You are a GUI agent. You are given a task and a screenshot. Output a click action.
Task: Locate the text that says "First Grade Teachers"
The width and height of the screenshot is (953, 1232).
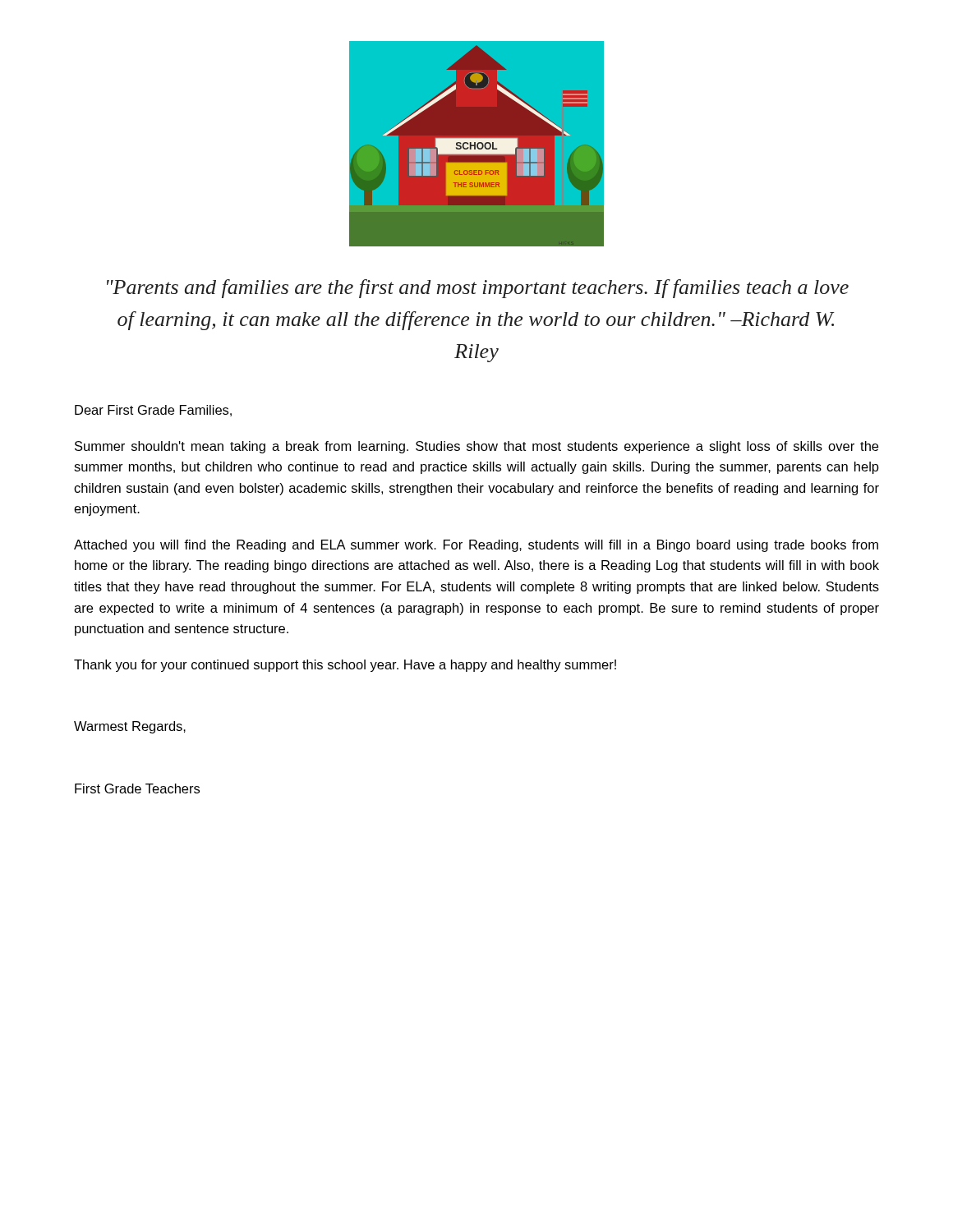(137, 788)
